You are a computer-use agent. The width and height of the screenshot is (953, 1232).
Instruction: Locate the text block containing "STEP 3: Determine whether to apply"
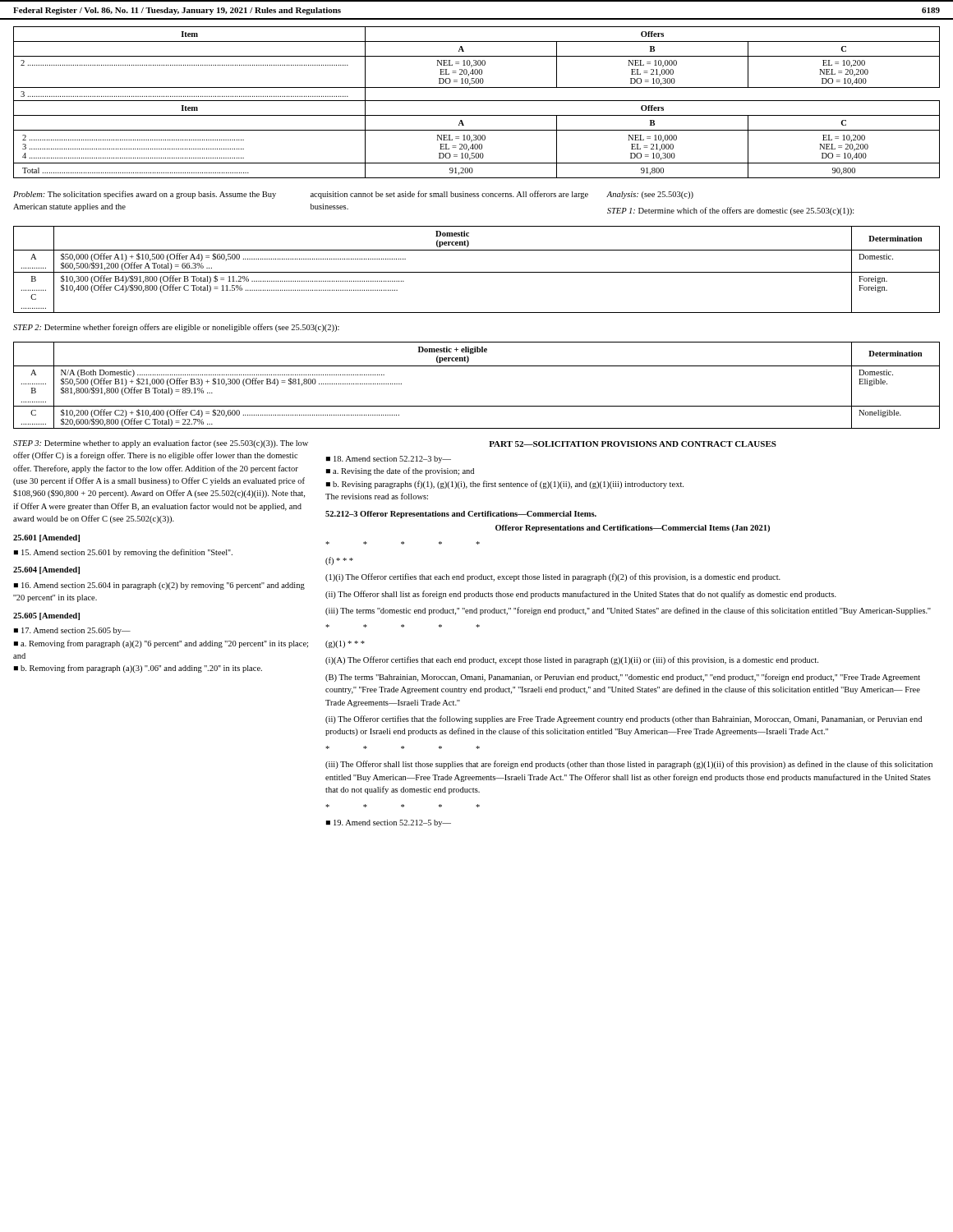[x=162, y=481]
